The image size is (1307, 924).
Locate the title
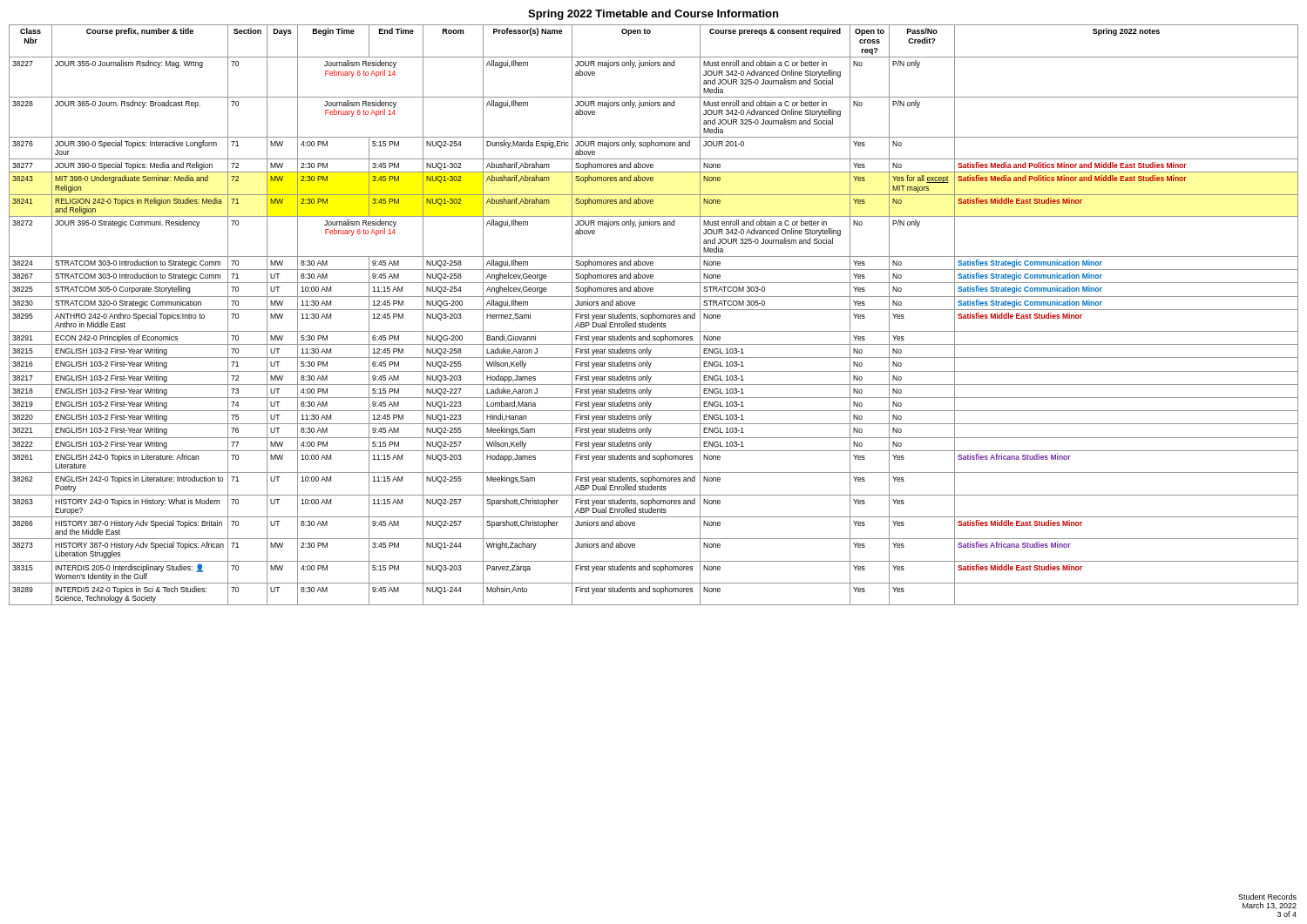pos(654,13)
